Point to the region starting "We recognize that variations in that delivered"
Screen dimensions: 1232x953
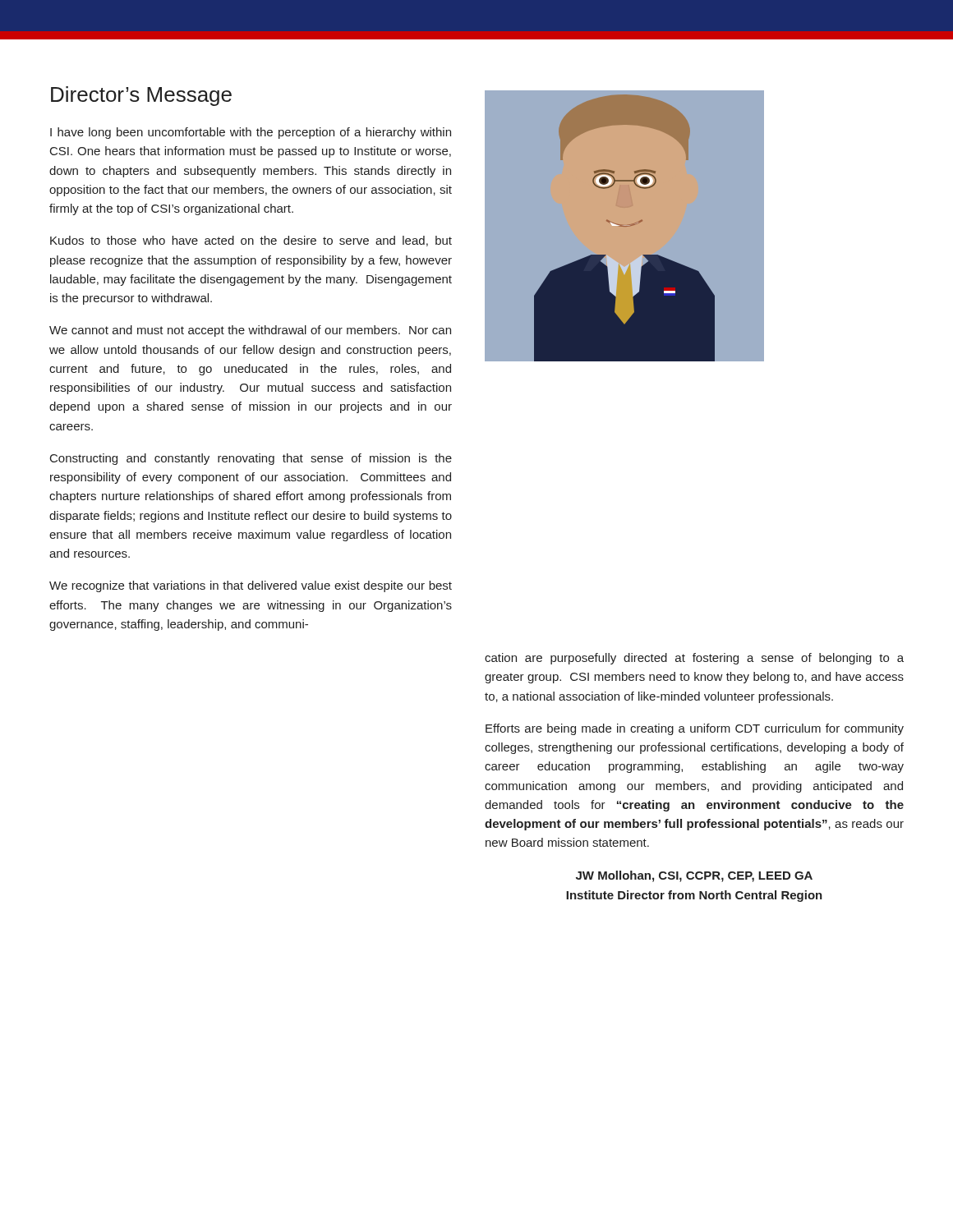[x=251, y=605]
